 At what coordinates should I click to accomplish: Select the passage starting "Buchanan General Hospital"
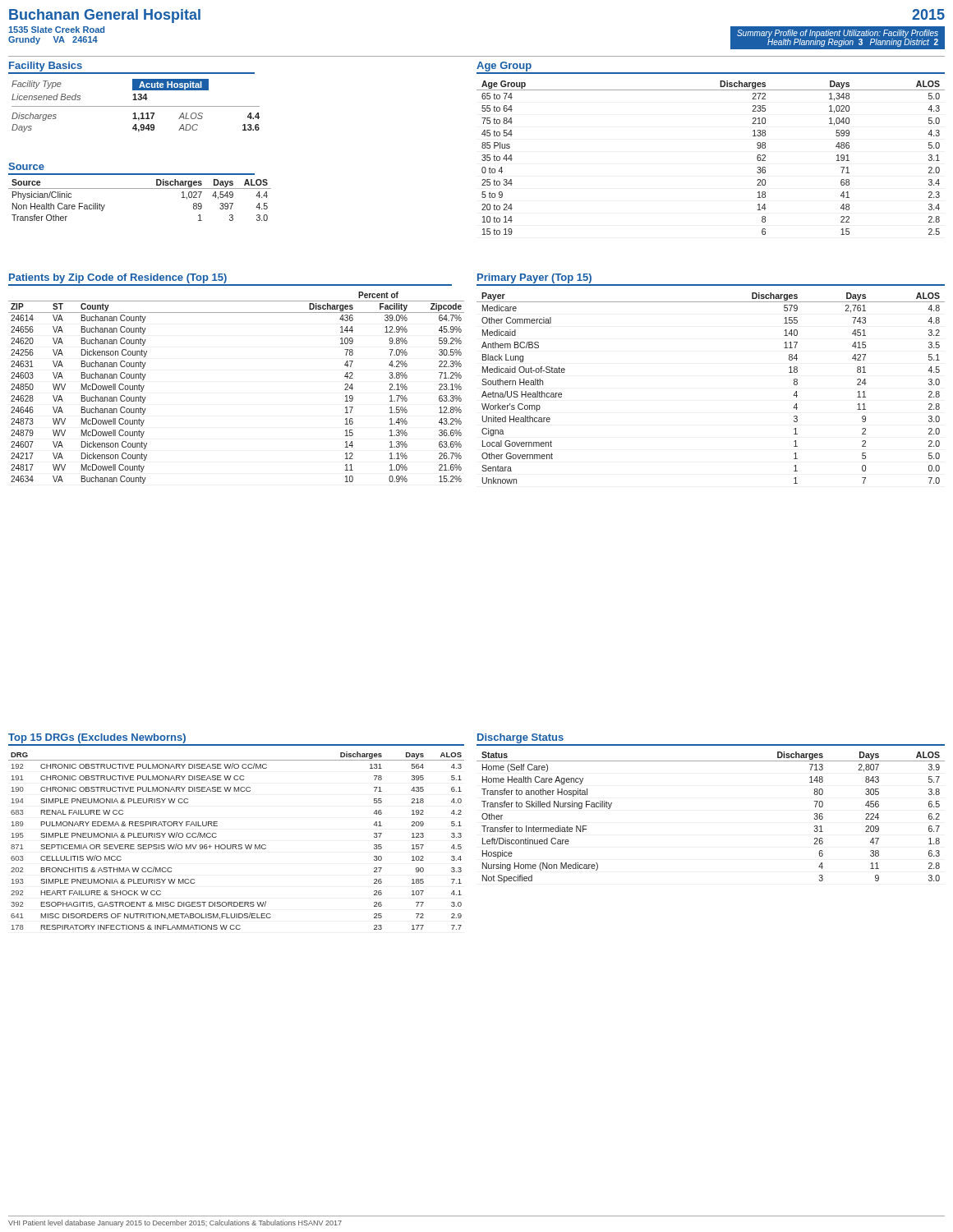105,15
